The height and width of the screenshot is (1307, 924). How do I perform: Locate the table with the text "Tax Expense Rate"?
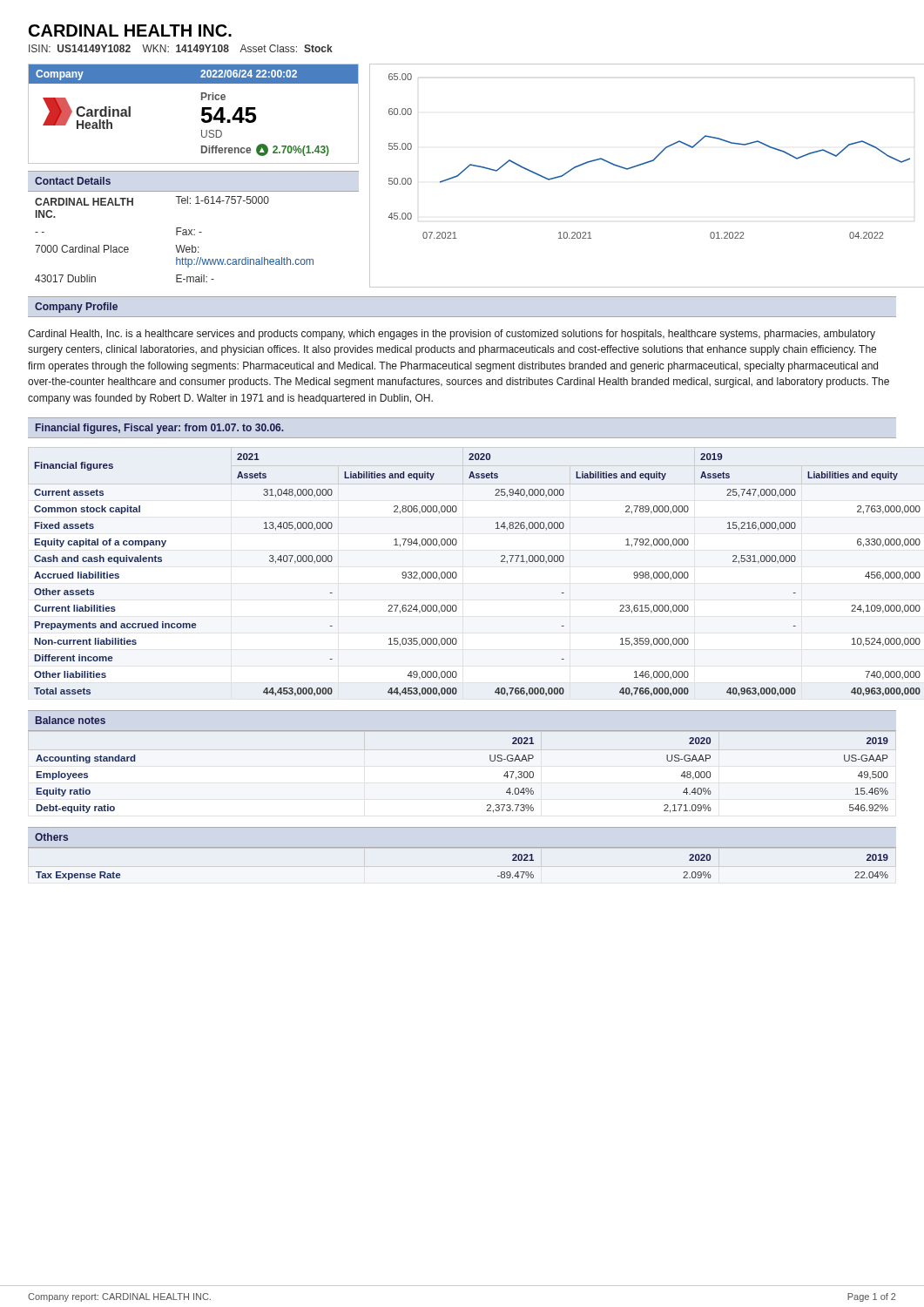[x=462, y=865]
